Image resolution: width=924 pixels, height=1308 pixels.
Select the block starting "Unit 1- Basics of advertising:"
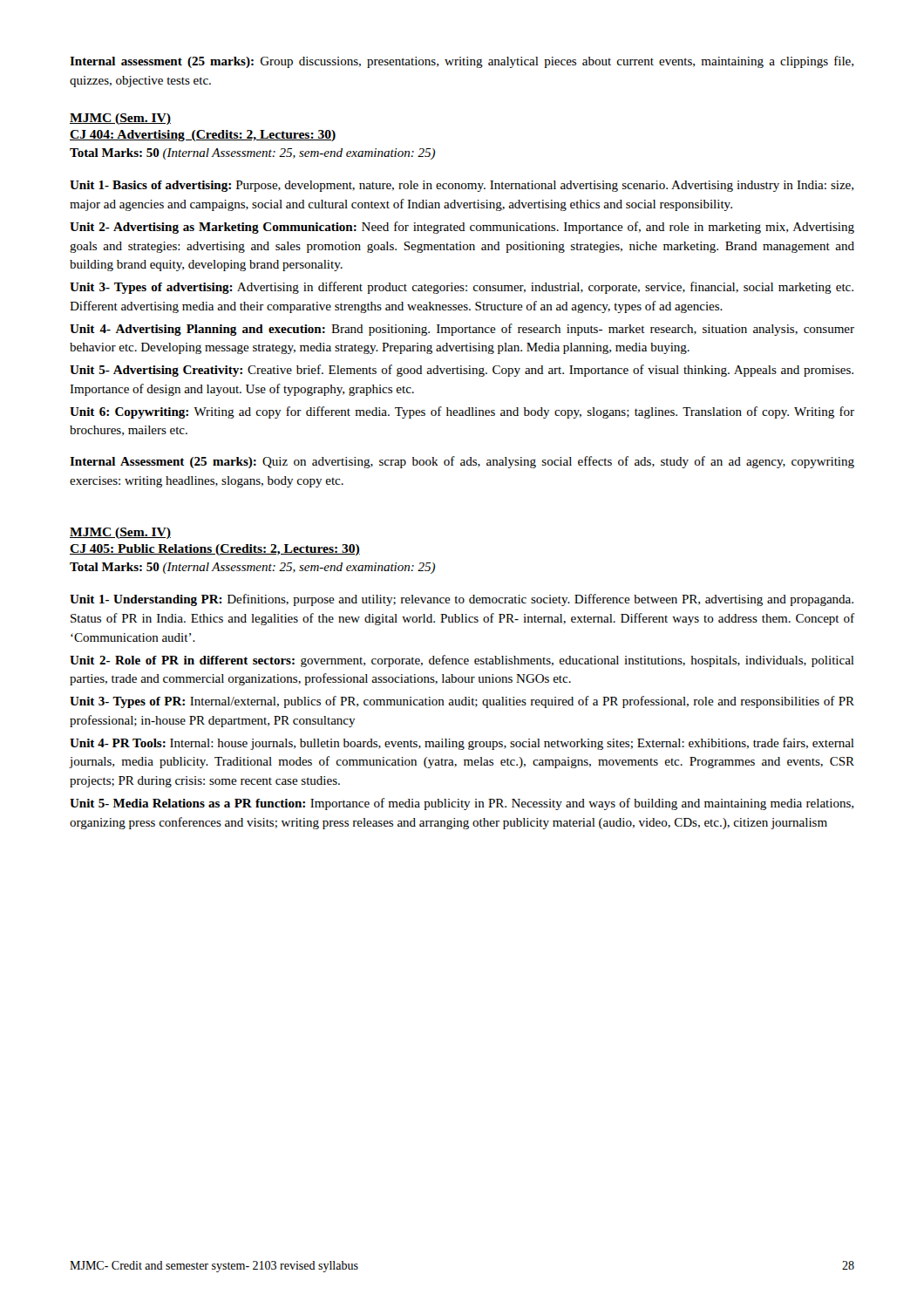pyautogui.click(x=462, y=195)
